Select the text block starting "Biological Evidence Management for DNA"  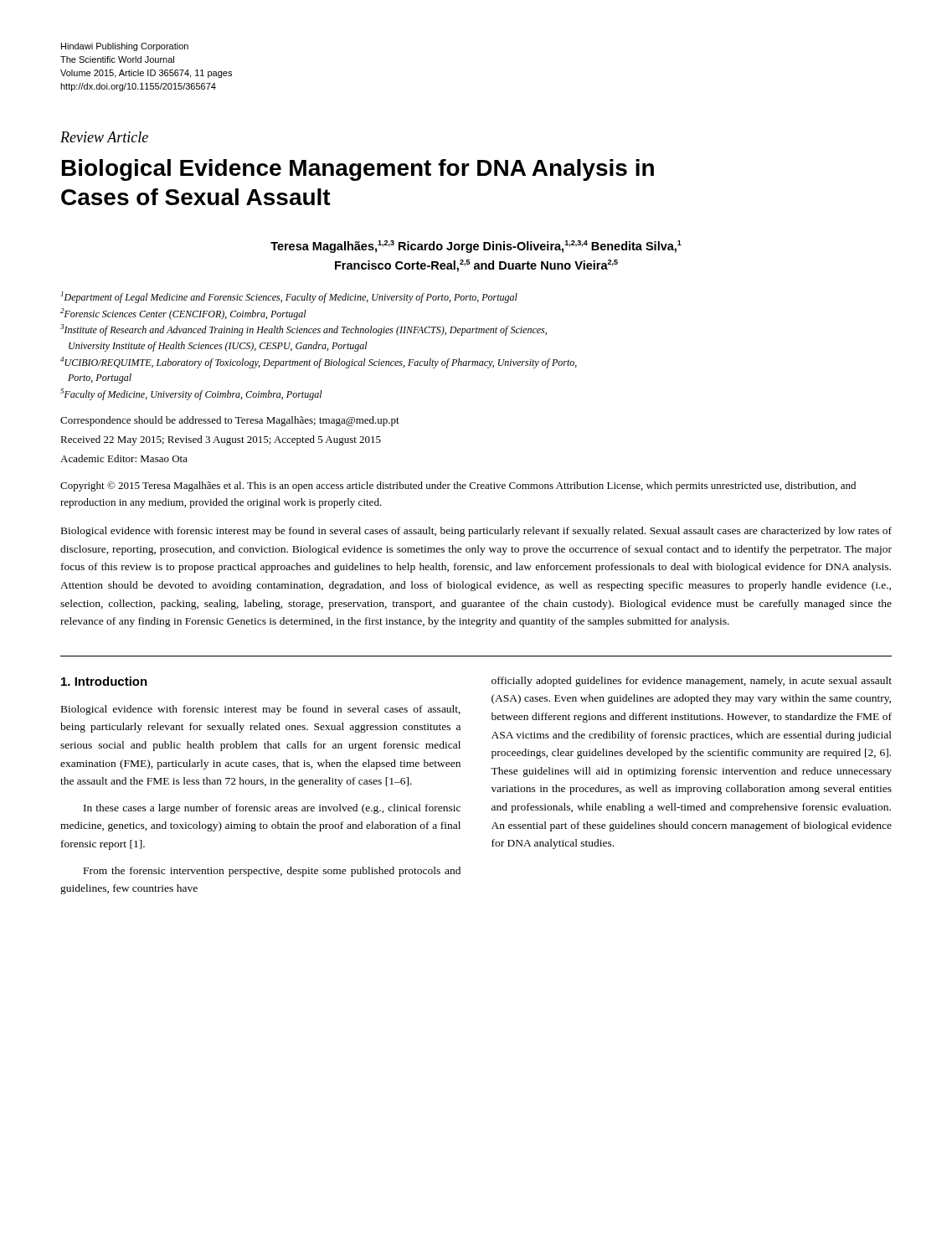pos(358,182)
